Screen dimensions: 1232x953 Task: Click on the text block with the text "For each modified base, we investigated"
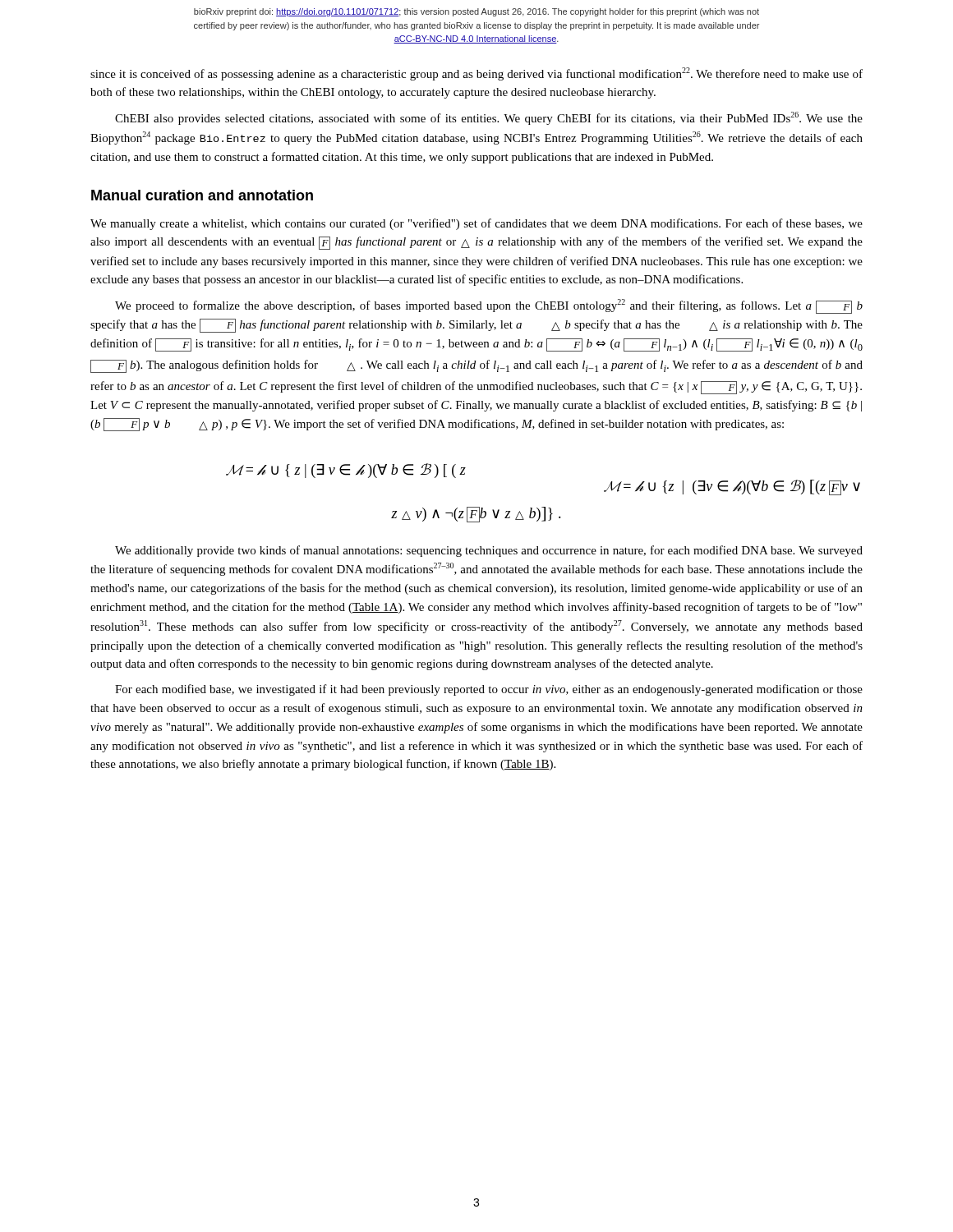[x=476, y=727]
